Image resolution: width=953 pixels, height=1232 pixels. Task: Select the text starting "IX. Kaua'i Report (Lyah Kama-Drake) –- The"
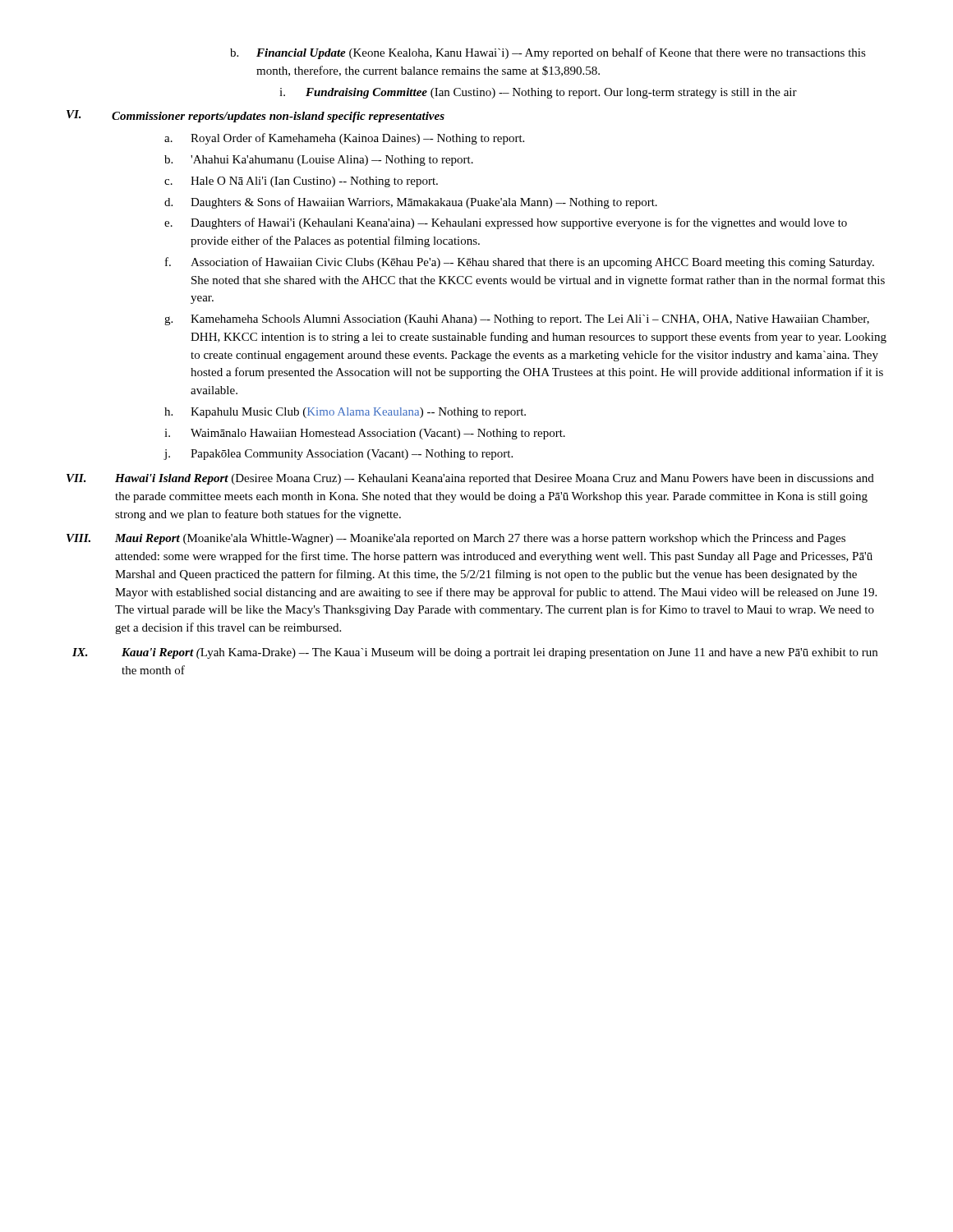(x=476, y=662)
